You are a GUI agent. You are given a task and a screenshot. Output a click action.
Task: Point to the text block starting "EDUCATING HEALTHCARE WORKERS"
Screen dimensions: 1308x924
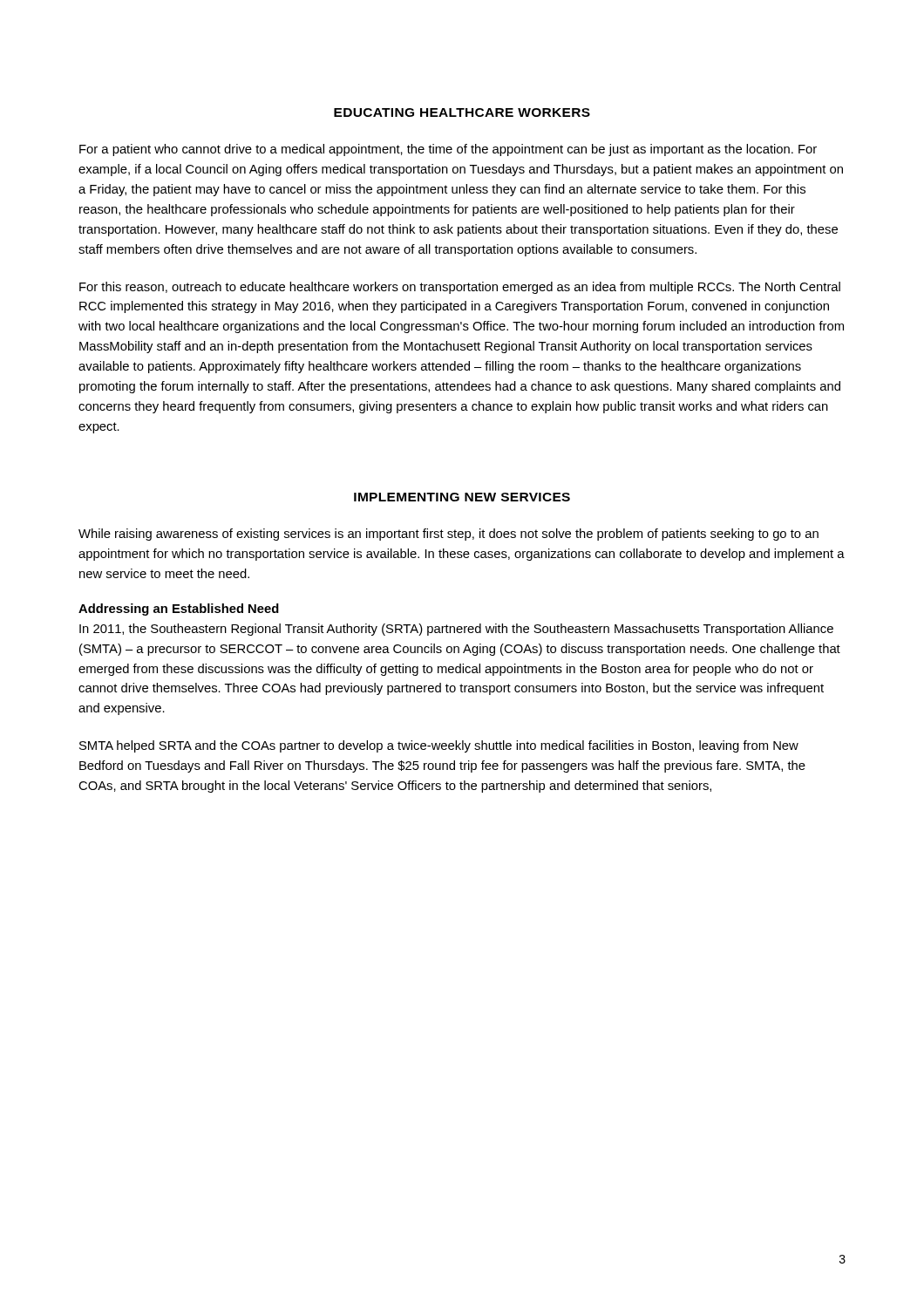pos(462,112)
